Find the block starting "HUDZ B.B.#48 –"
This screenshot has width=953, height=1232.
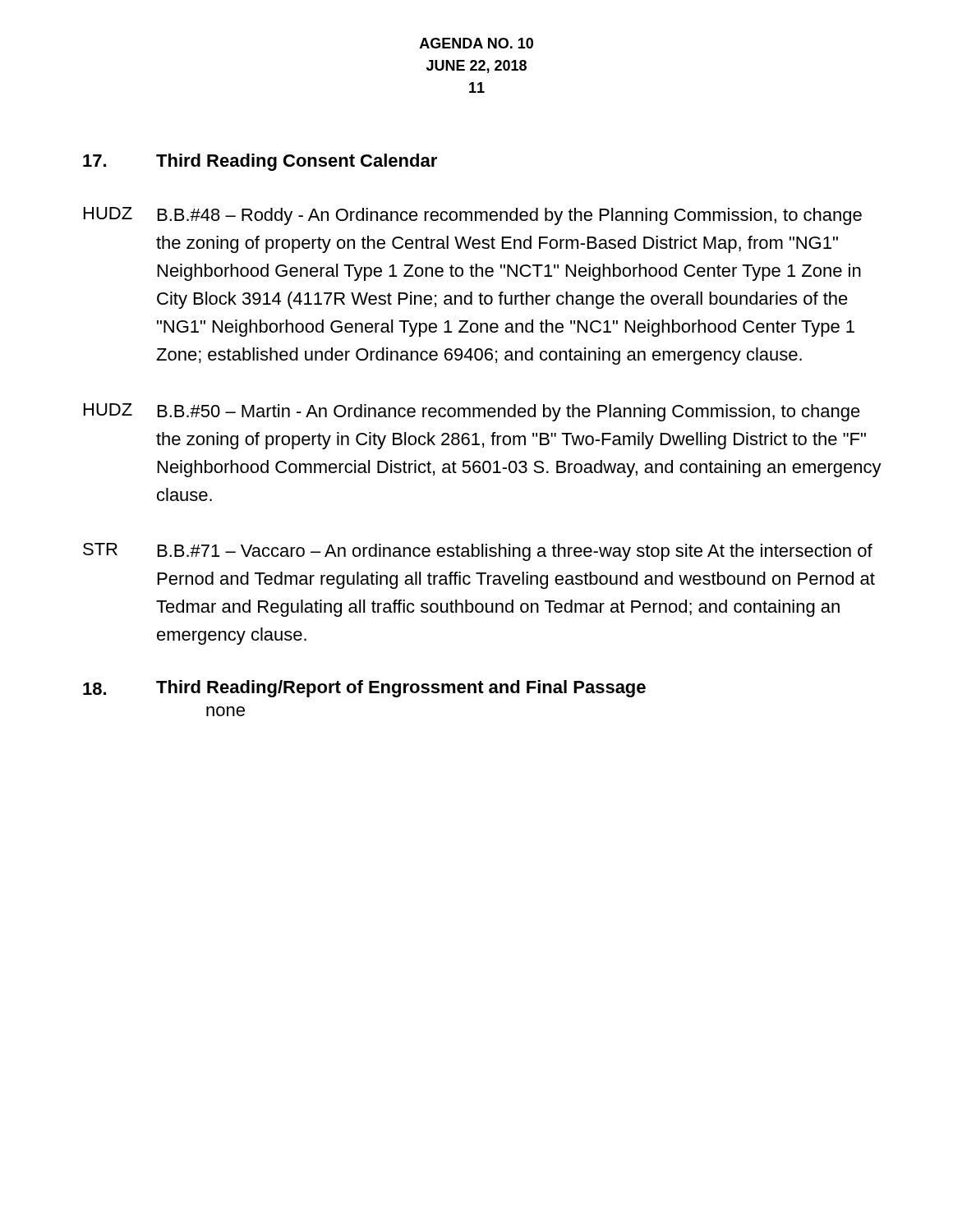[485, 285]
